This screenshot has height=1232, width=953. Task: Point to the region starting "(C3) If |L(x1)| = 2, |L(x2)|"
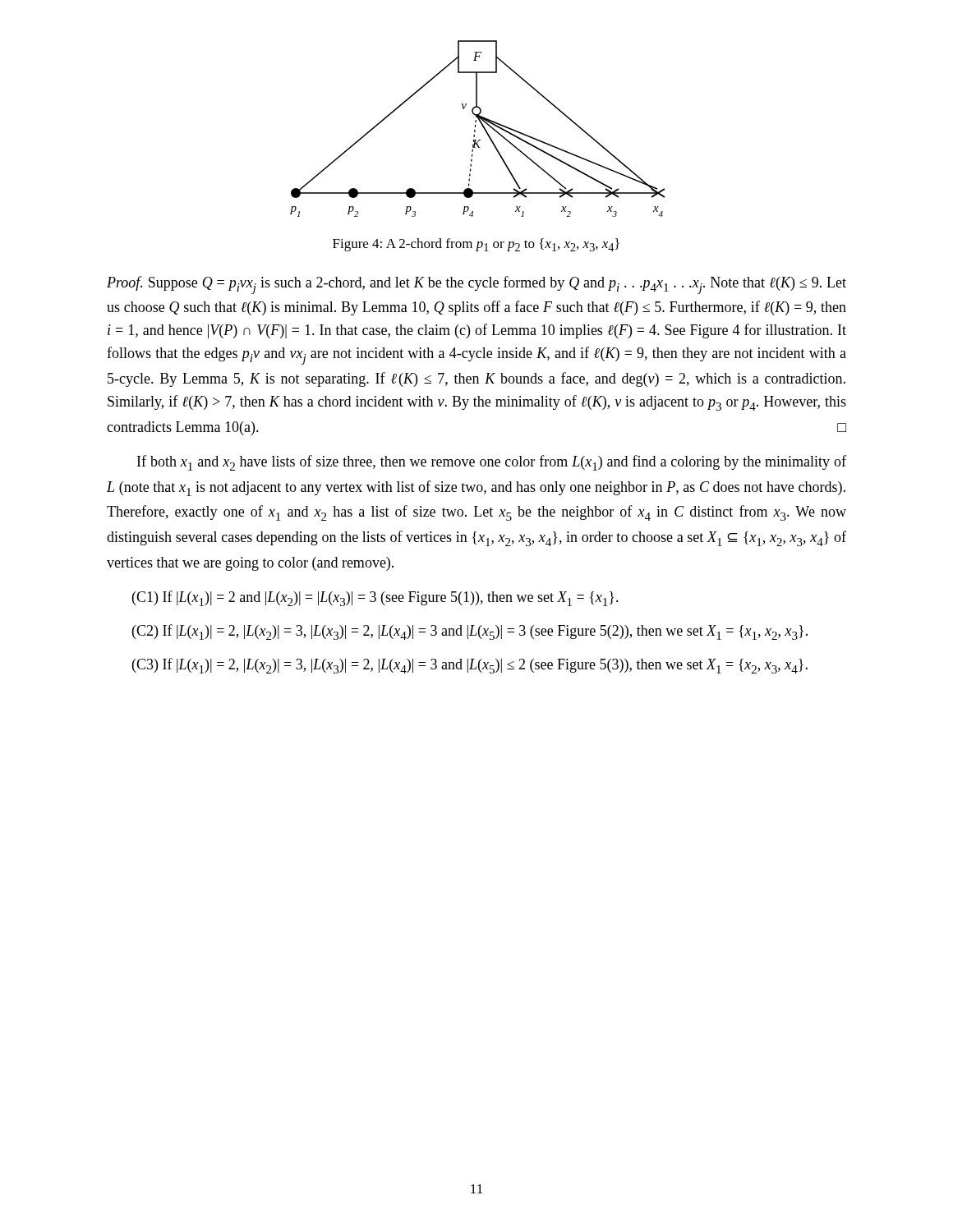(x=470, y=666)
